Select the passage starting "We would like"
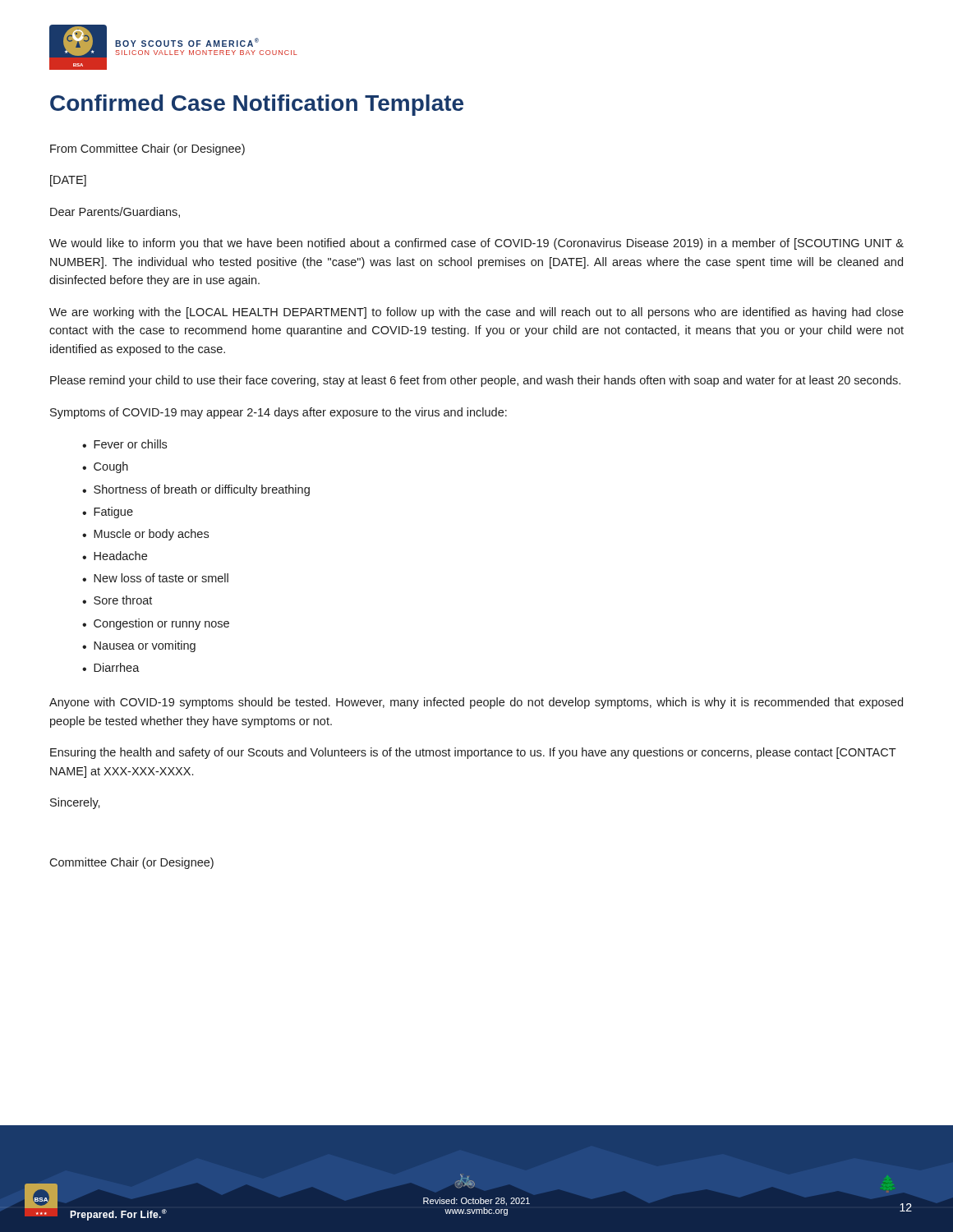 [476, 262]
